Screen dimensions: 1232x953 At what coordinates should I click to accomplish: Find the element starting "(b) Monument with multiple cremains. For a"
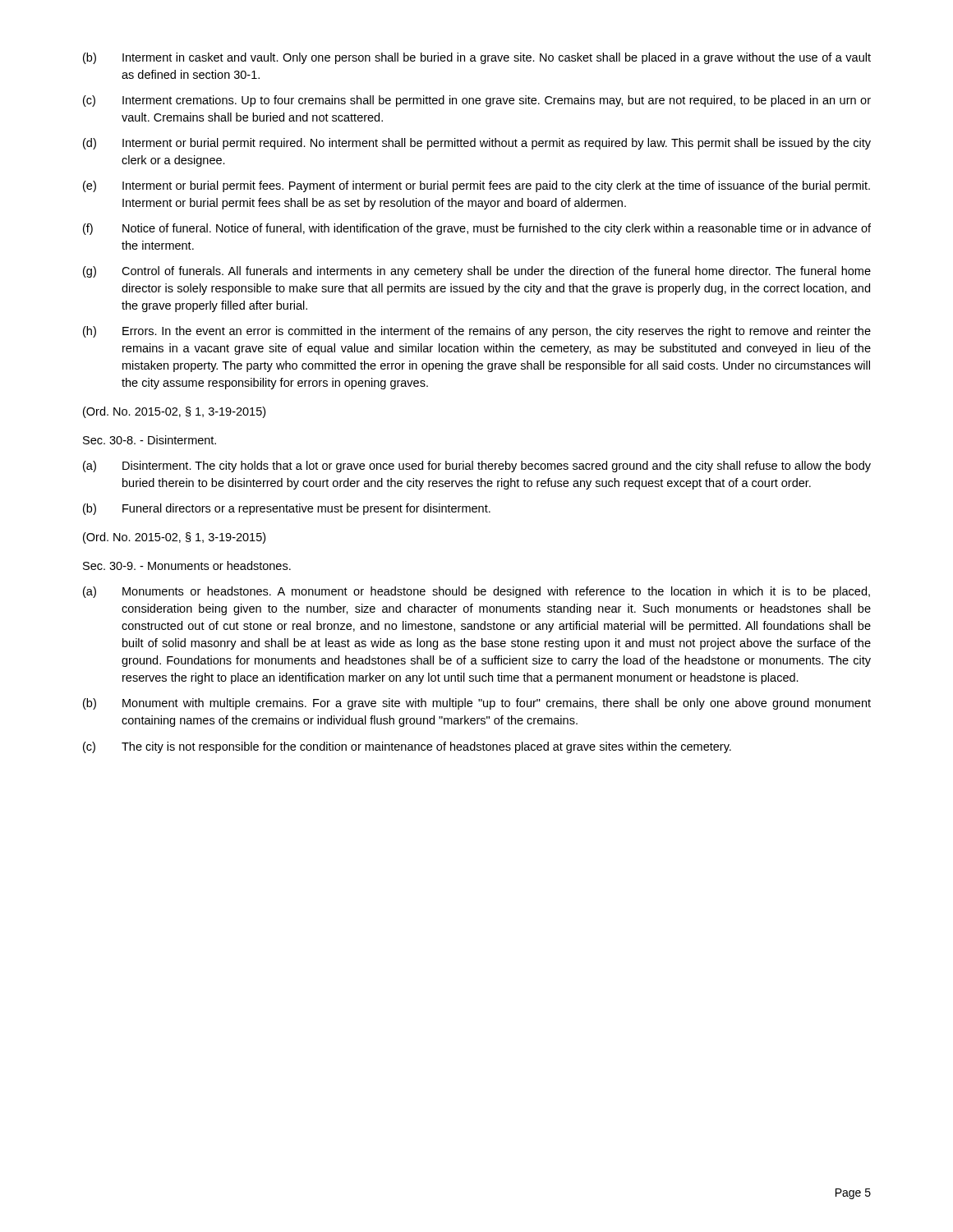coord(476,712)
